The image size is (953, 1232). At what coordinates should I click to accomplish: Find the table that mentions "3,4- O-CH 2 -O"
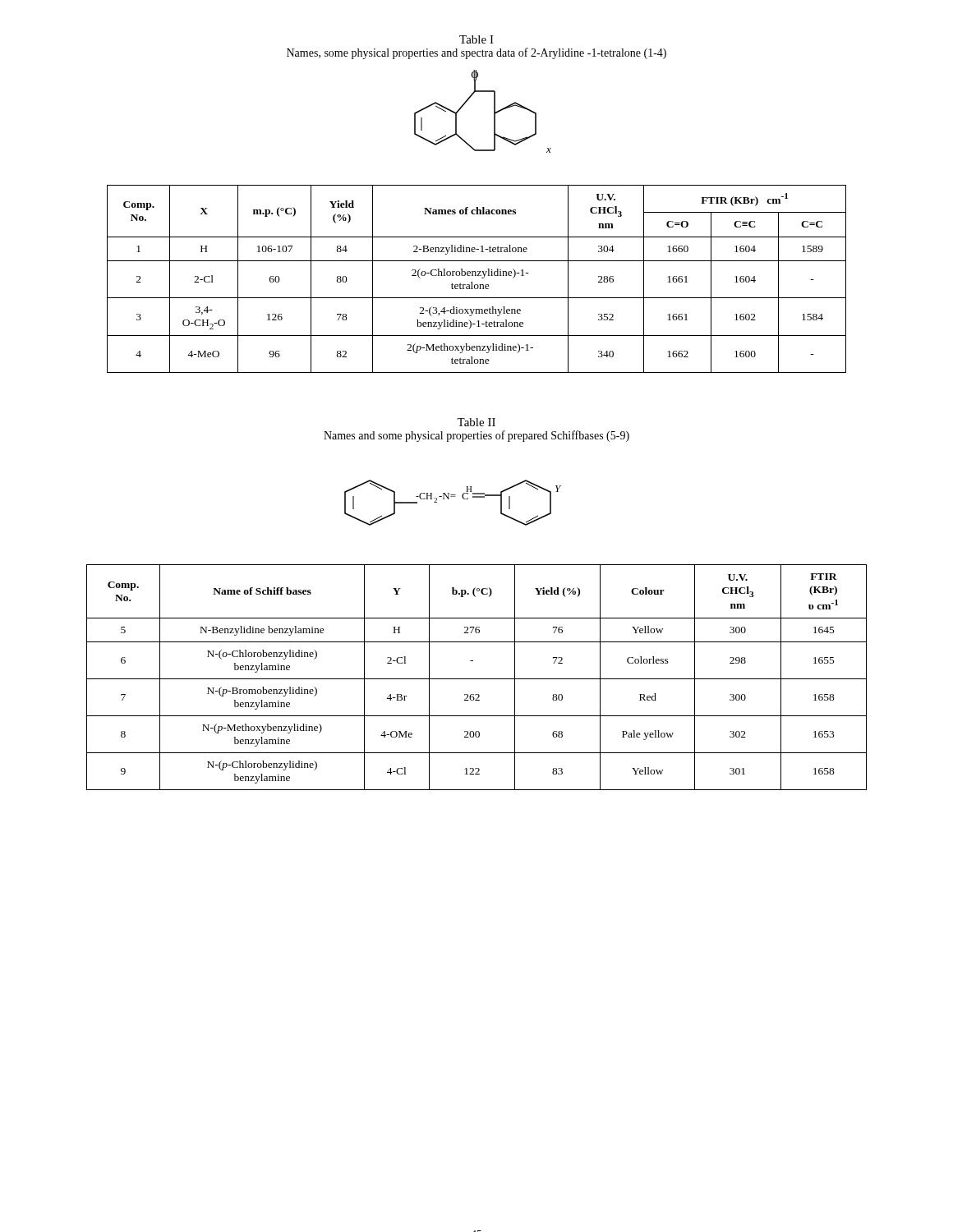point(476,279)
